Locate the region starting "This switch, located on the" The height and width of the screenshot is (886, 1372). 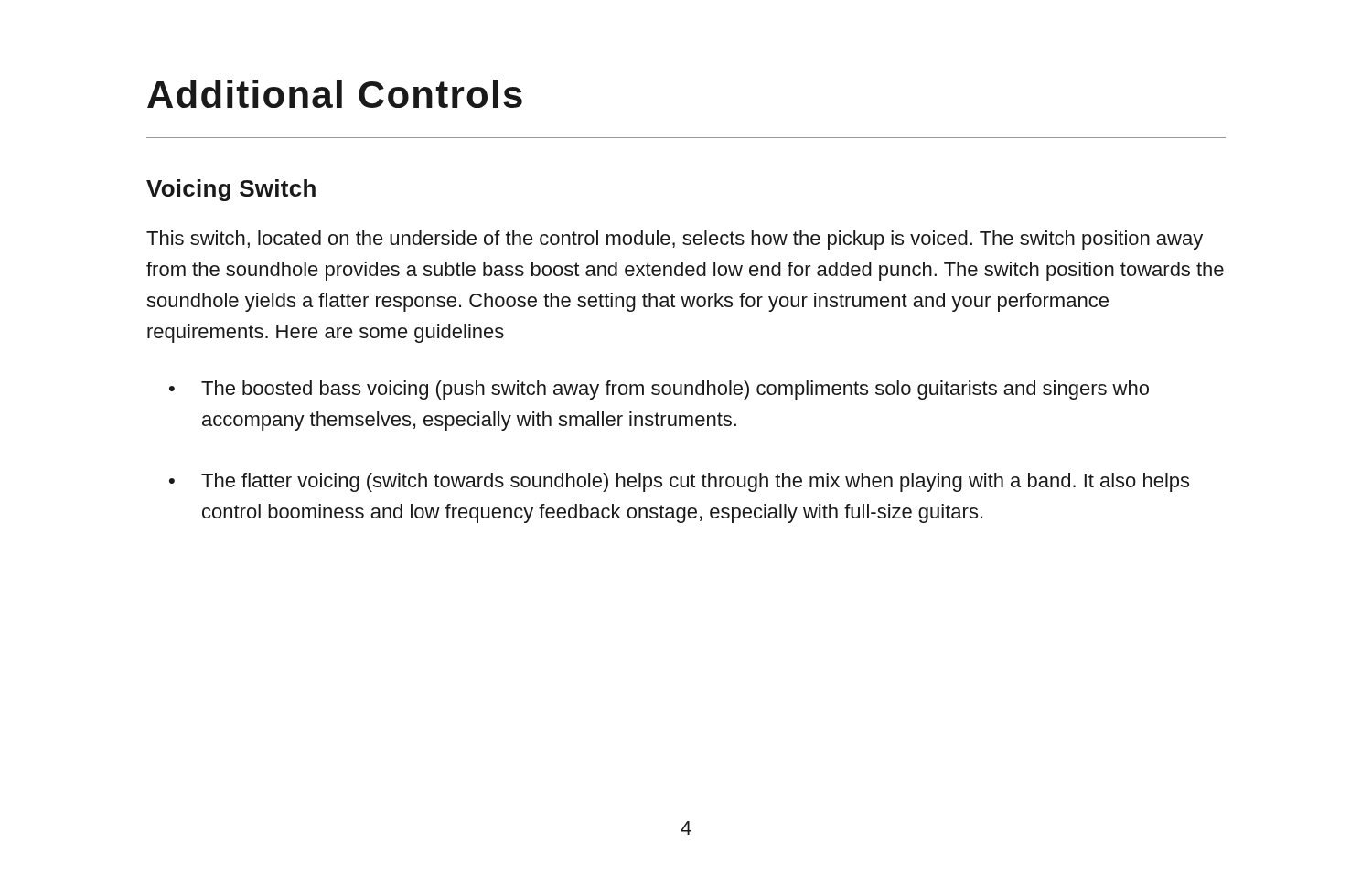pyautogui.click(x=685, y=285)
